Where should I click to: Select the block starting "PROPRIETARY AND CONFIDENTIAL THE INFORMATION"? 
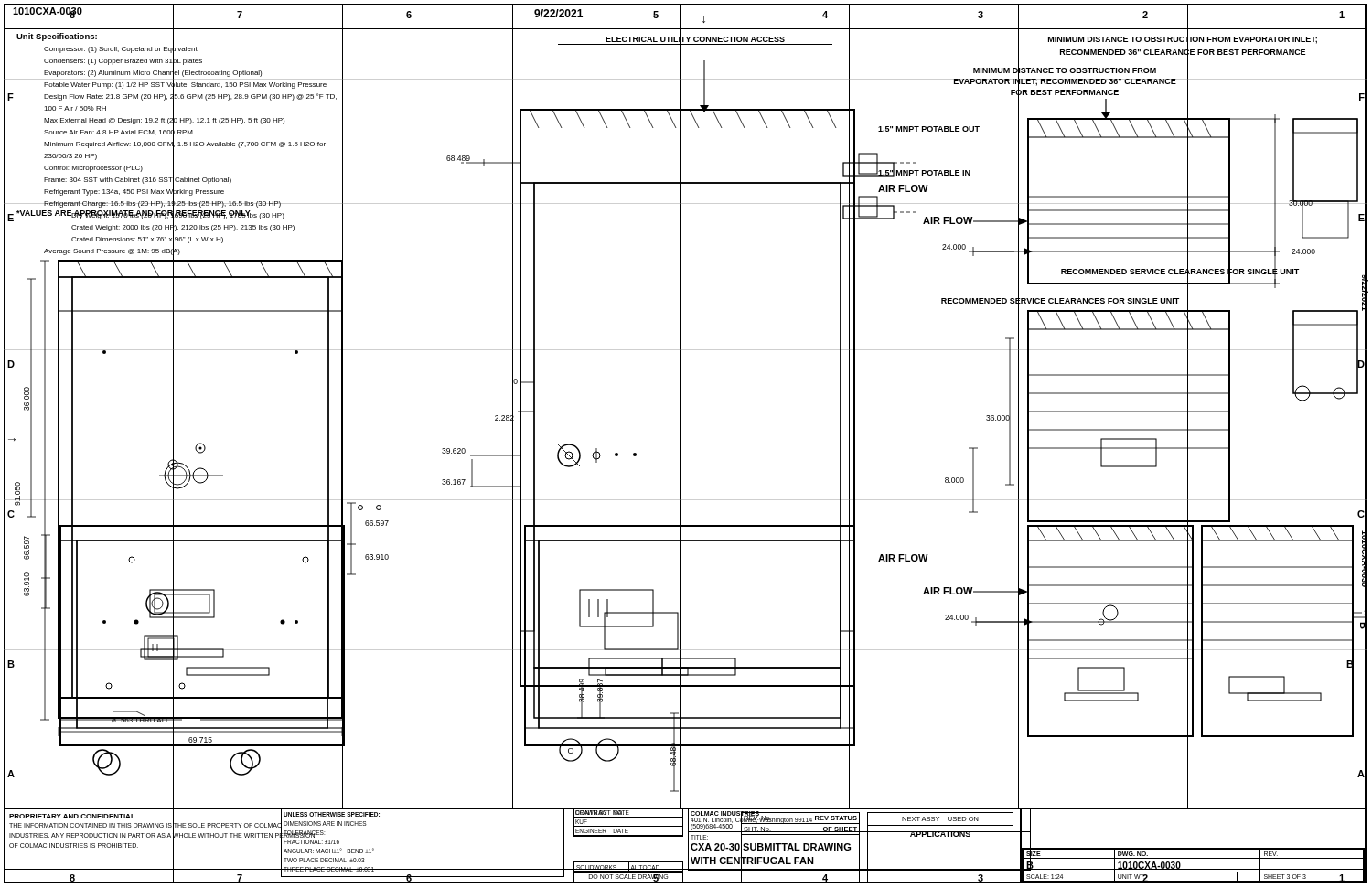click(165, 831)
